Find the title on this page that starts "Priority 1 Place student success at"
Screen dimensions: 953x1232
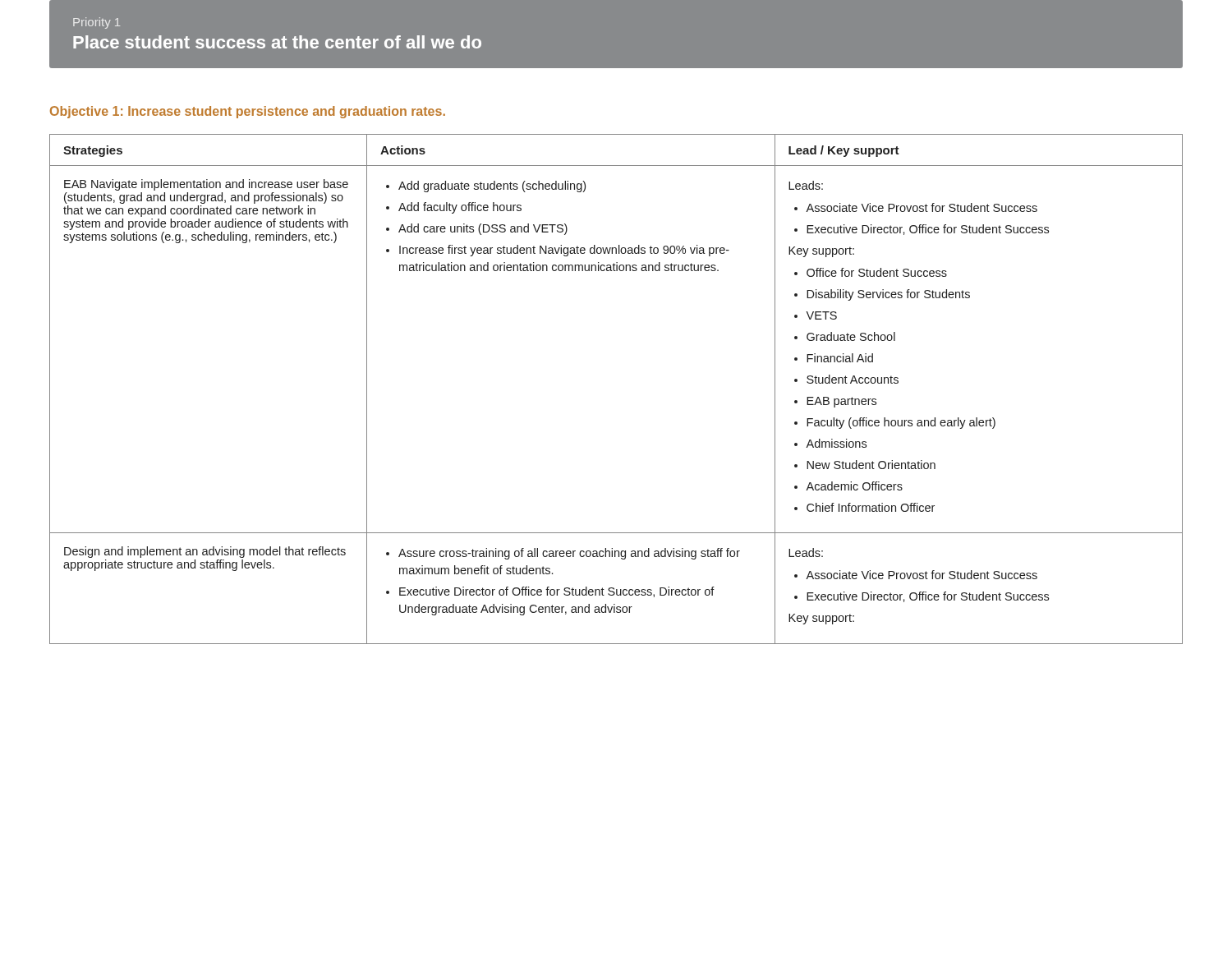click(97, 23)
